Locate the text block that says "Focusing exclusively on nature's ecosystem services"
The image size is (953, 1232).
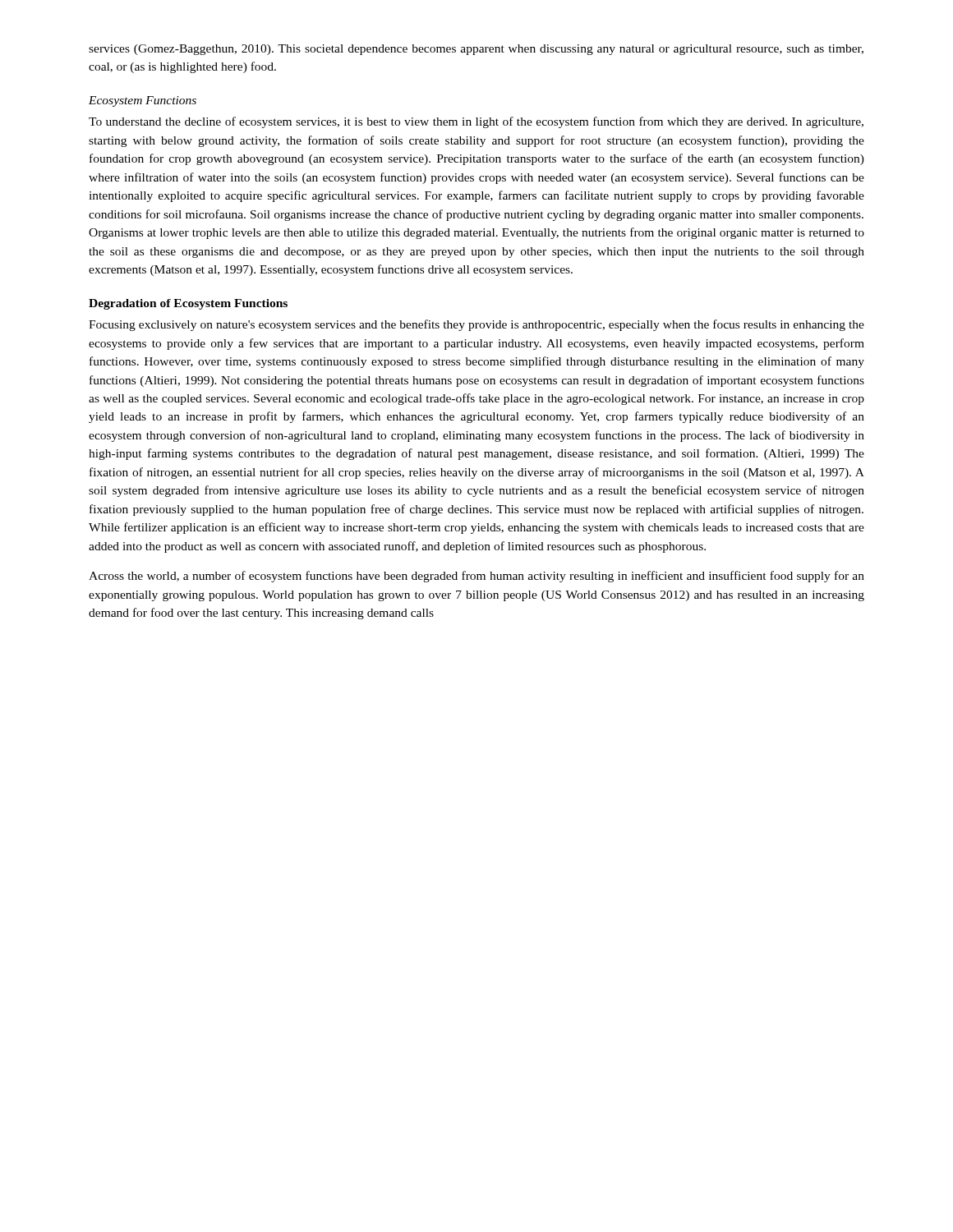click(x=476, y=435)
